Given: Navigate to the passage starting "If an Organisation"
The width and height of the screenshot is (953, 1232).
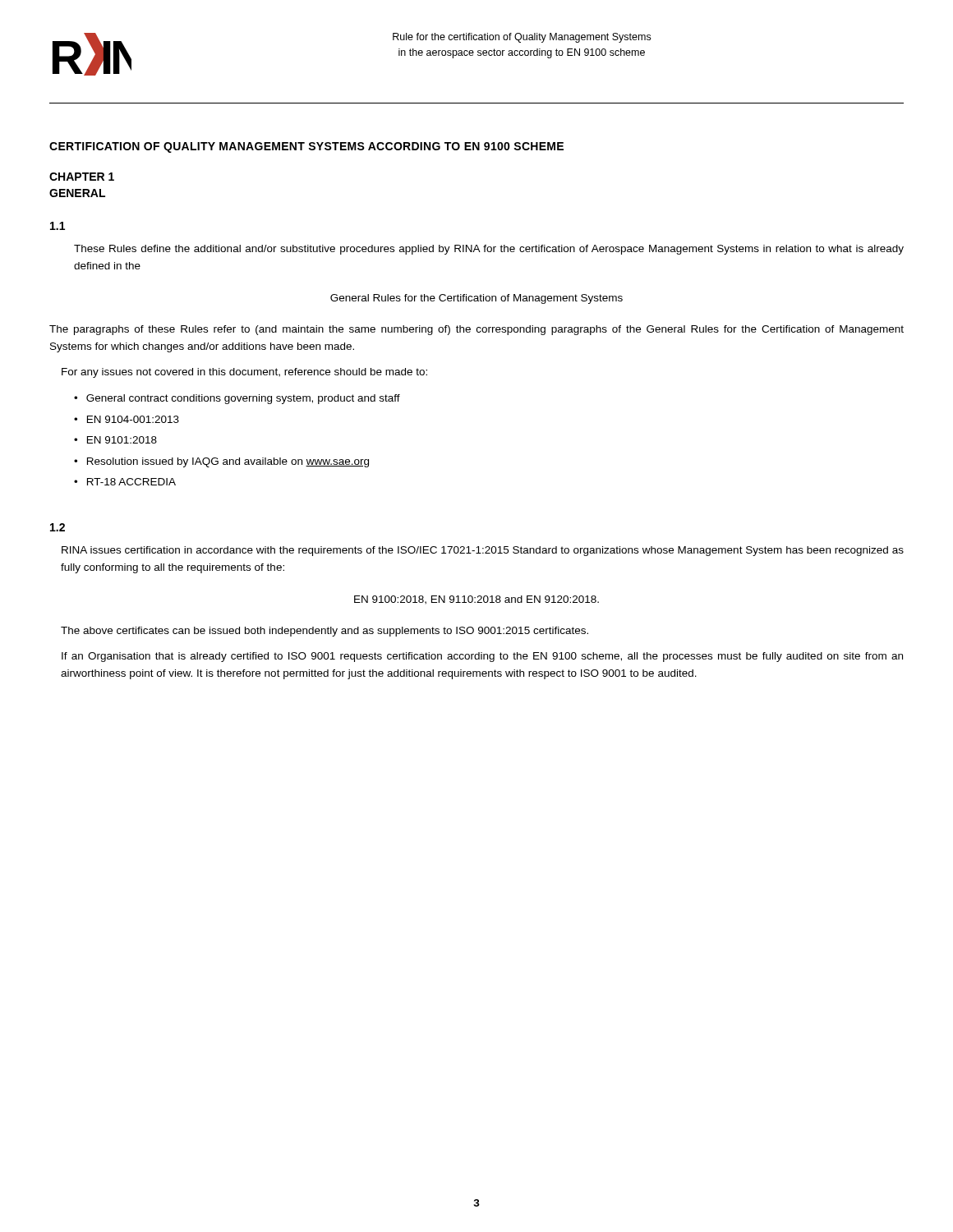Looking at the screenshot, I should point(482,664).
